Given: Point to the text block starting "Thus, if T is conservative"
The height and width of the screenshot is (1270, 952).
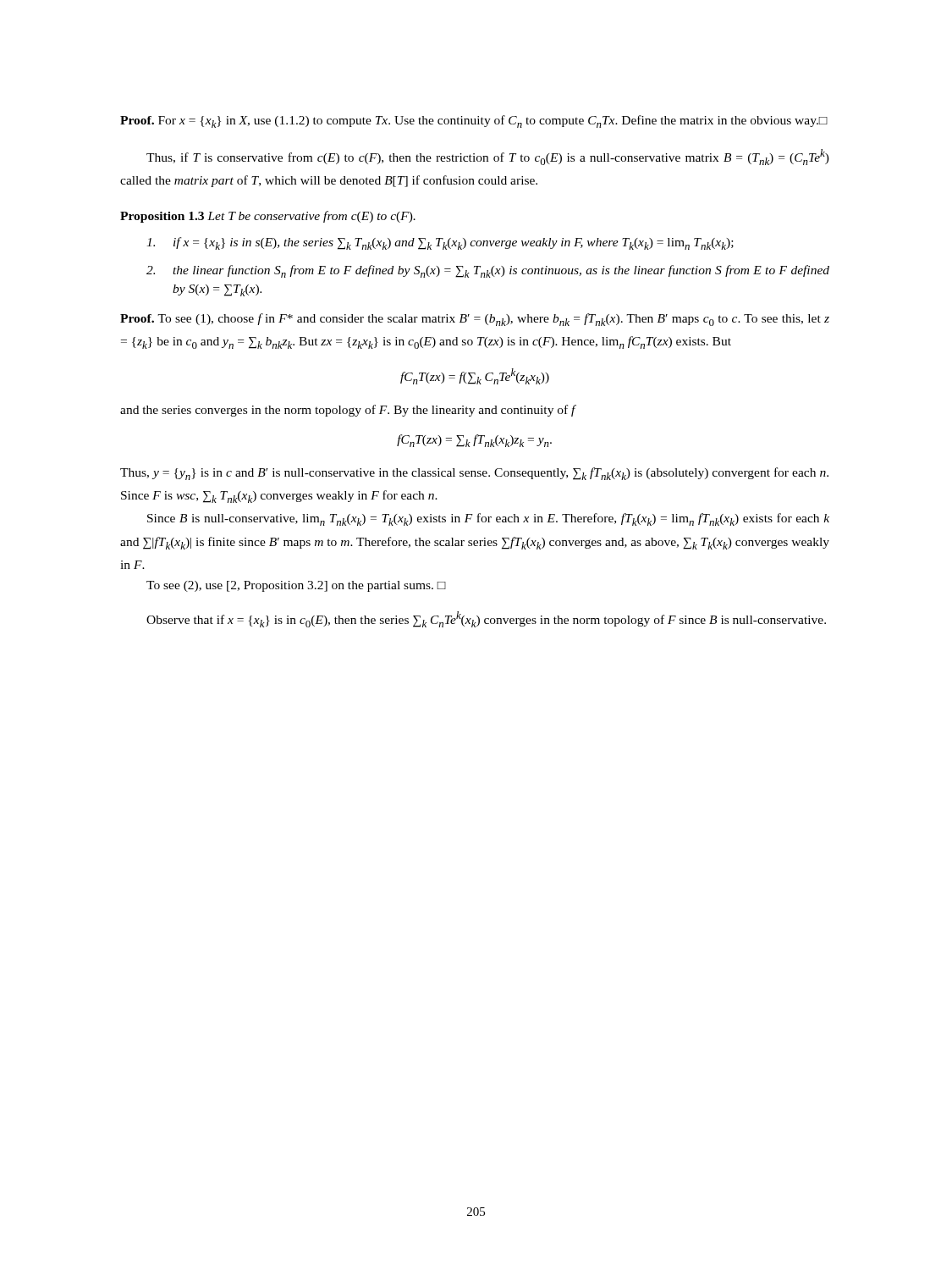Looking at the screenshot, I should pyautogui.click(x=475, y=168).
